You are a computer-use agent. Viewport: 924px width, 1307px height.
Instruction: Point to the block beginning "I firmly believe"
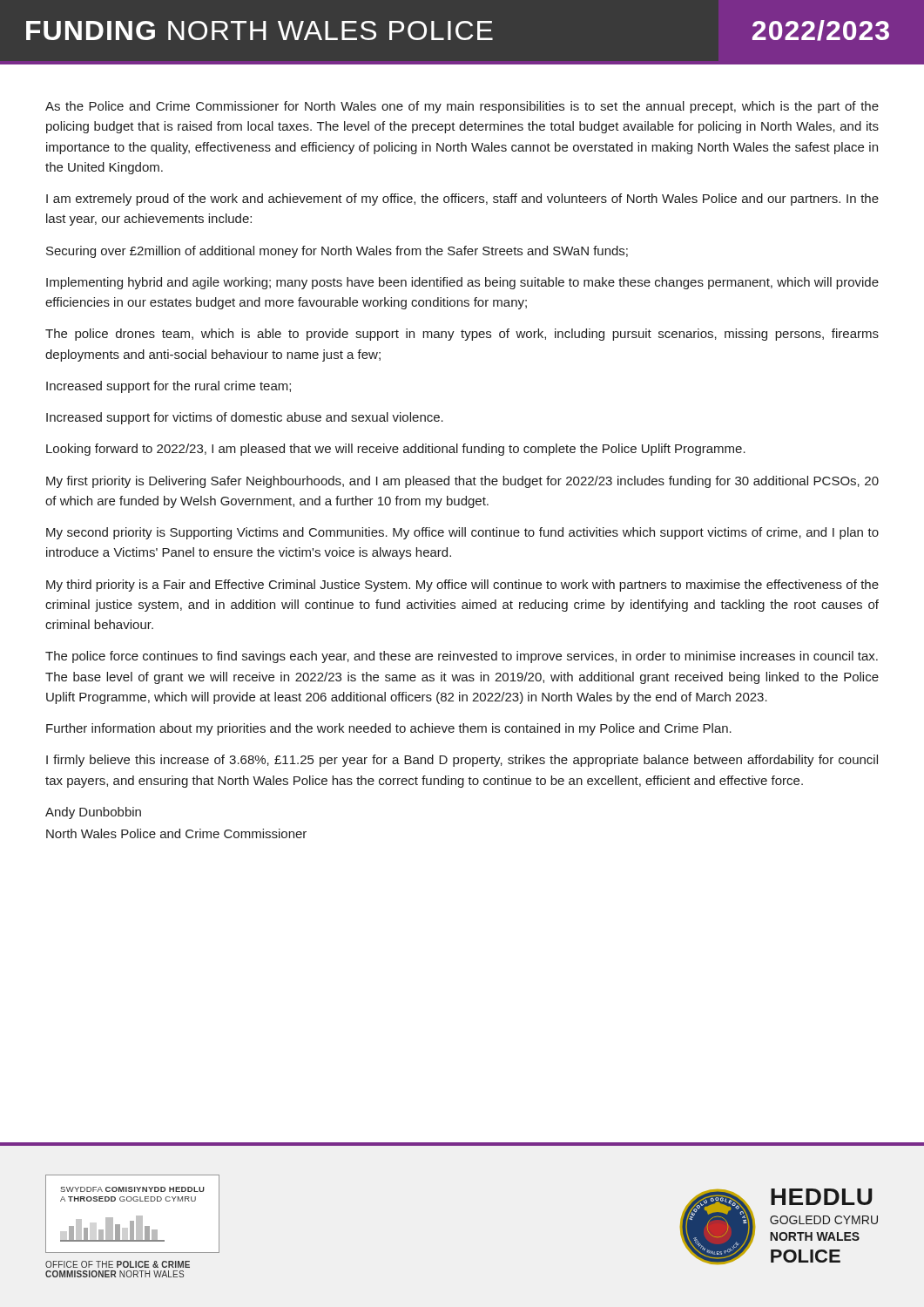pyautogui.click(x=462, y=770)
